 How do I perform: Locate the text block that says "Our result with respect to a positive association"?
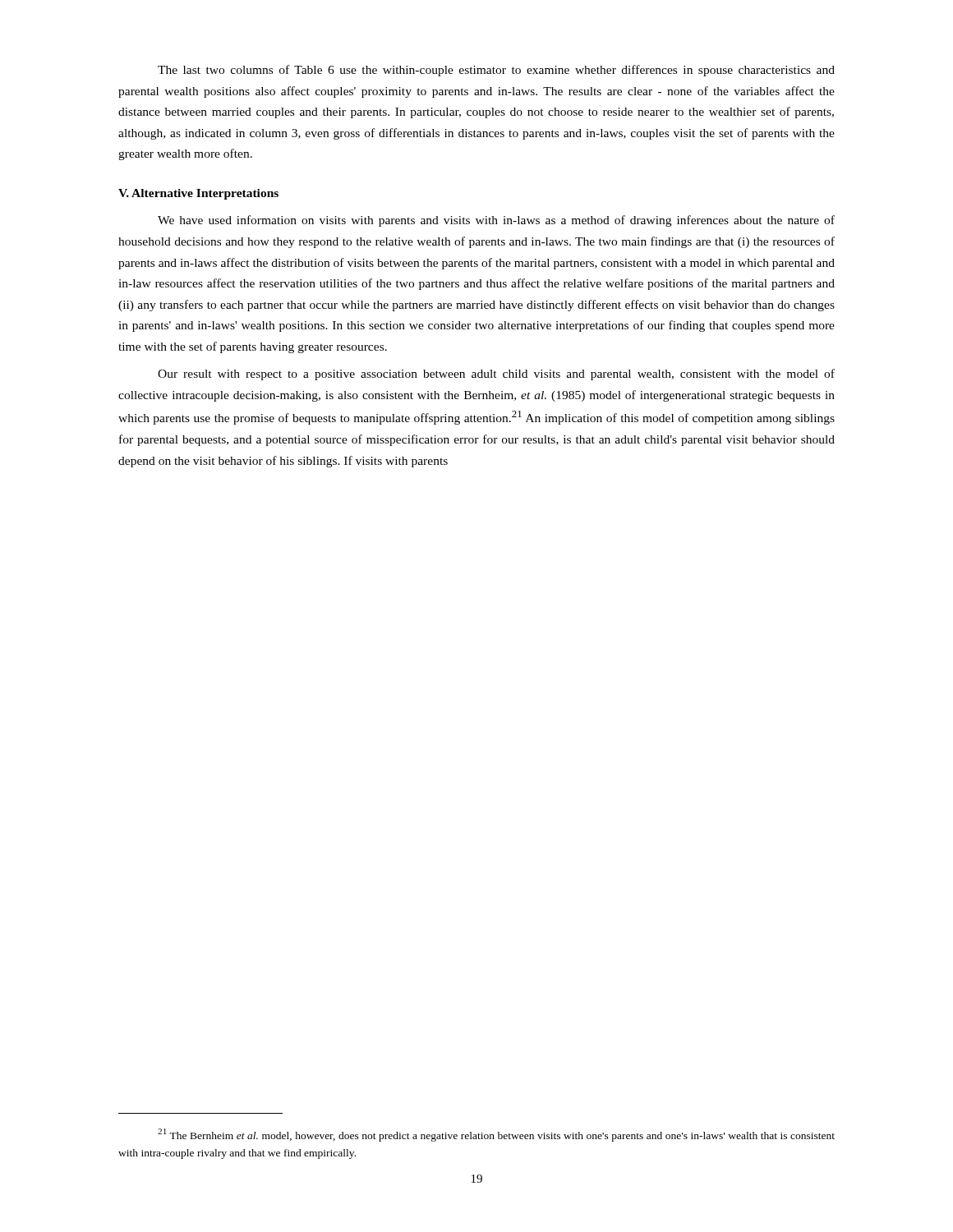[x=476, y=417]
